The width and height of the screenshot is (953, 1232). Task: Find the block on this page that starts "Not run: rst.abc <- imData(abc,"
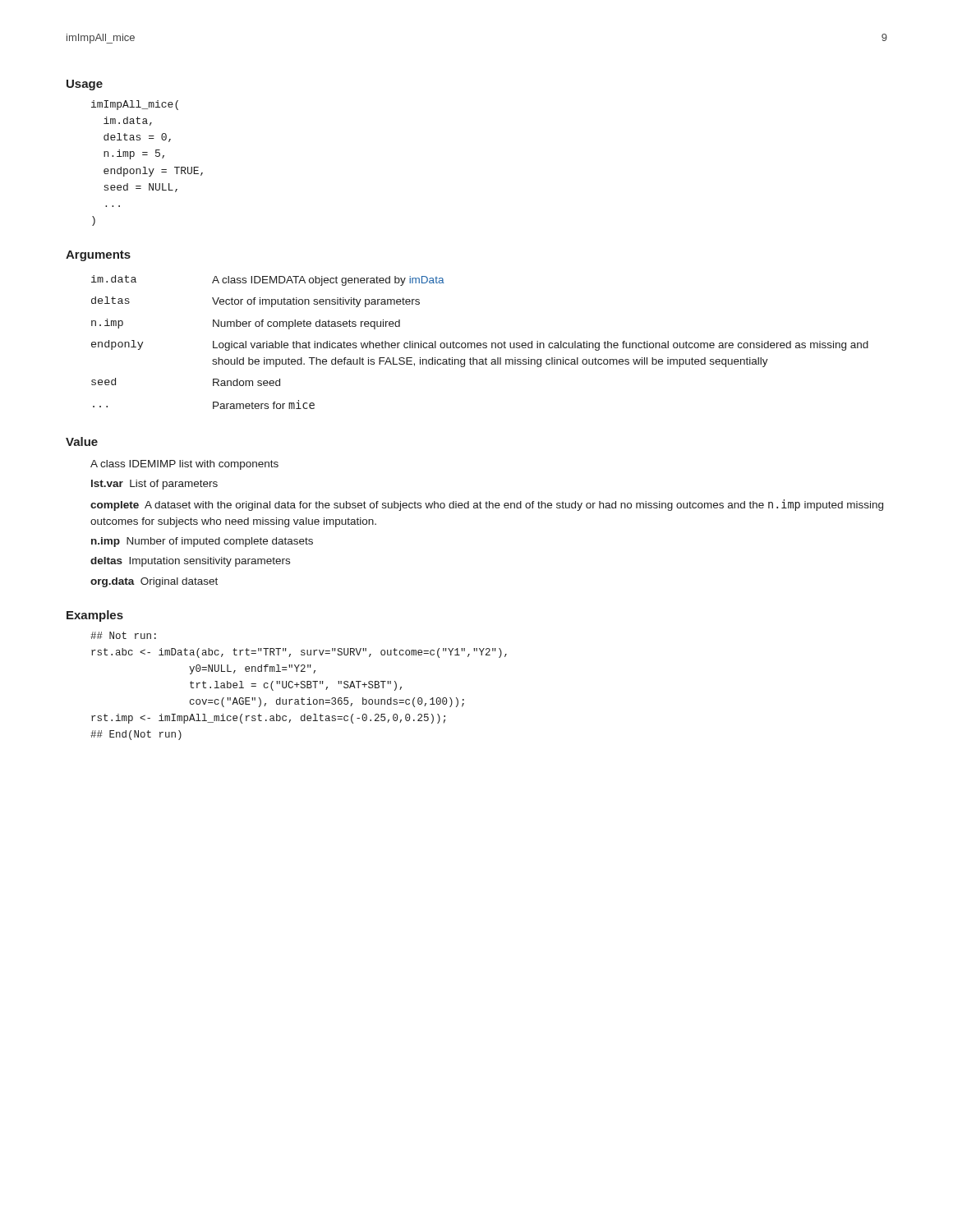coord(300,686)
